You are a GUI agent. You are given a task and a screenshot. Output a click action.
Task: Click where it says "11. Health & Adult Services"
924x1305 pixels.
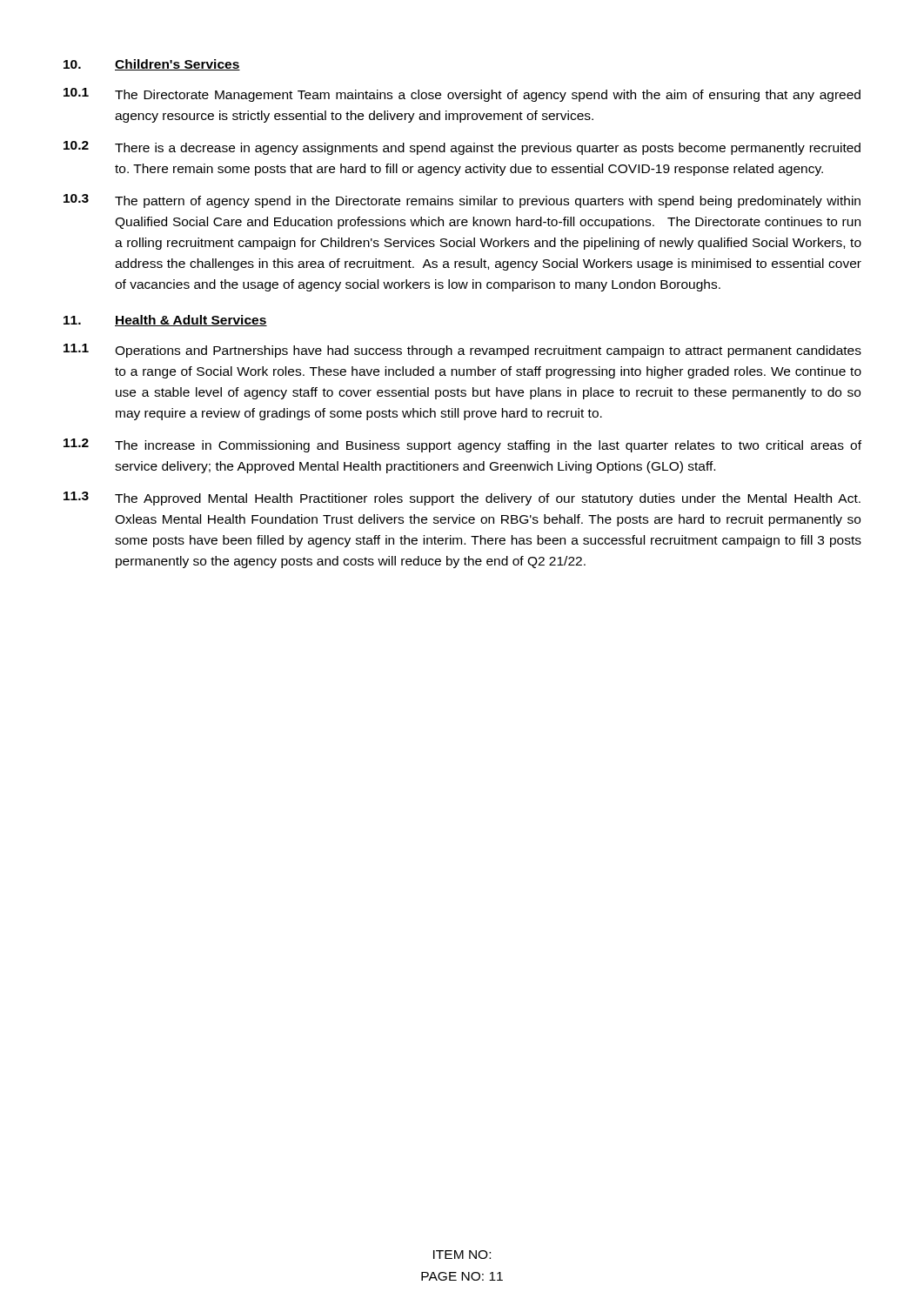[165, 320]
